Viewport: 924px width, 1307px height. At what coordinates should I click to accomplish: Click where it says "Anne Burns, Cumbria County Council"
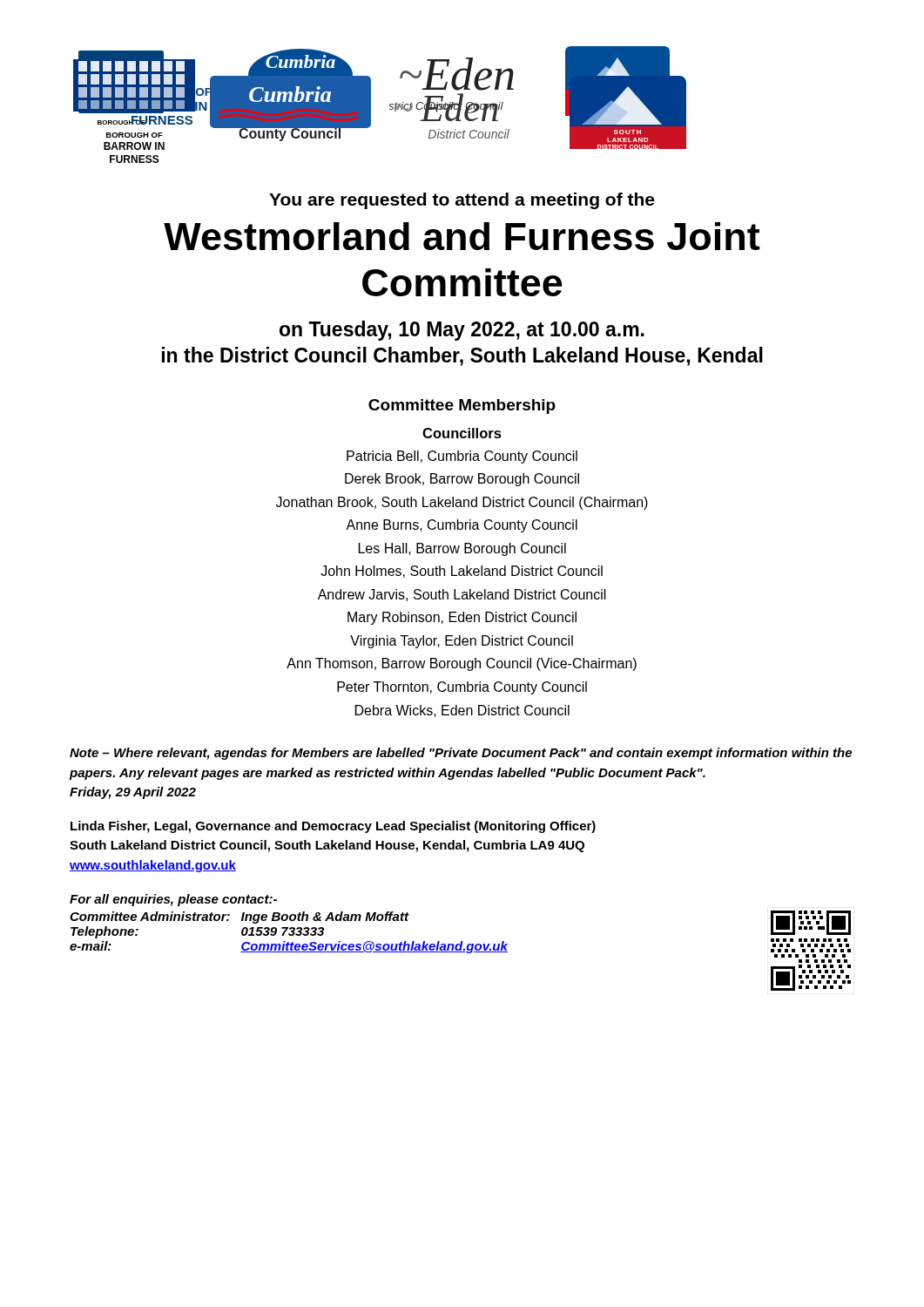(x=462, y=525)
